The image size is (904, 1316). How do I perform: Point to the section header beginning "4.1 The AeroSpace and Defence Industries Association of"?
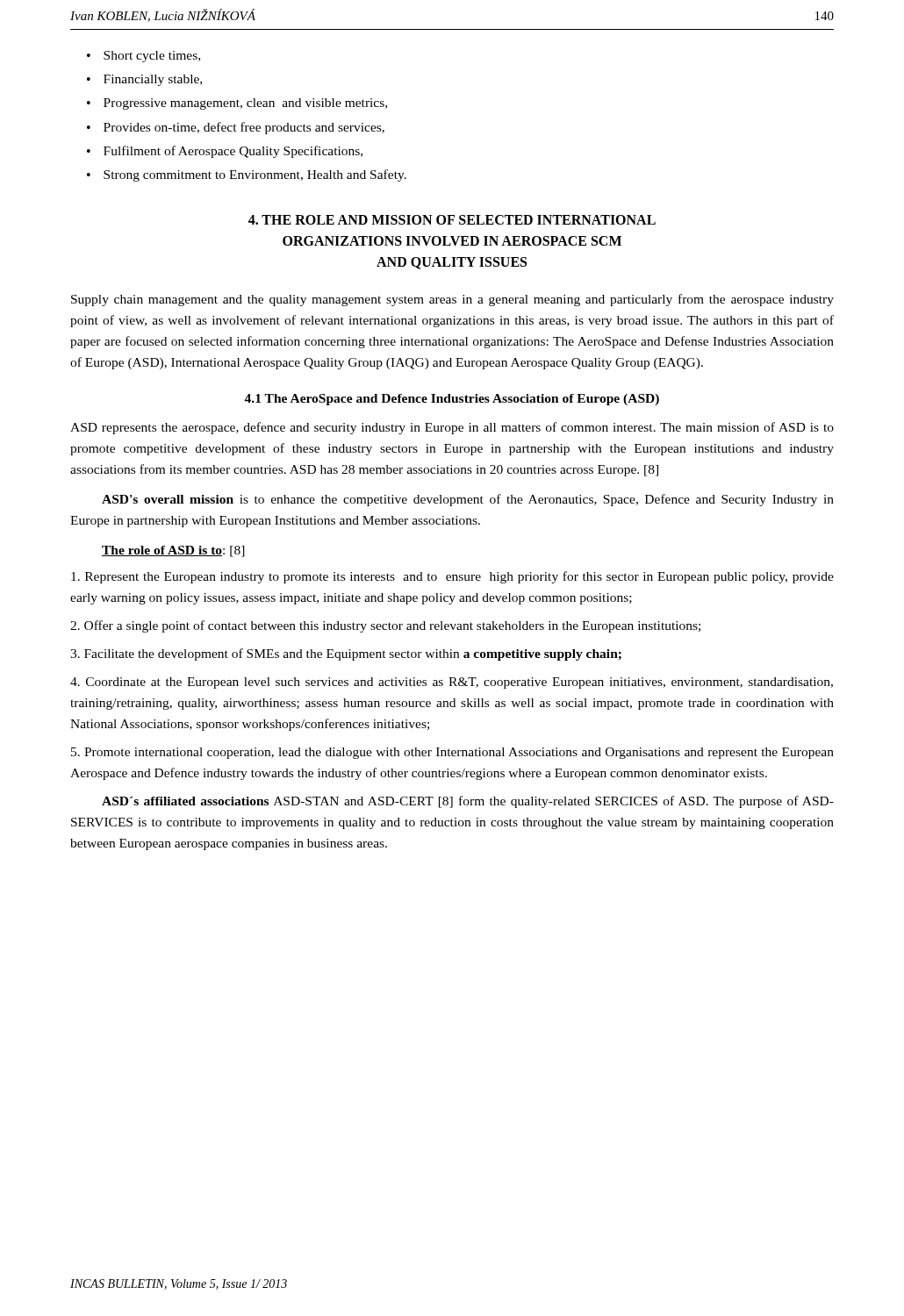coord(452,398)
